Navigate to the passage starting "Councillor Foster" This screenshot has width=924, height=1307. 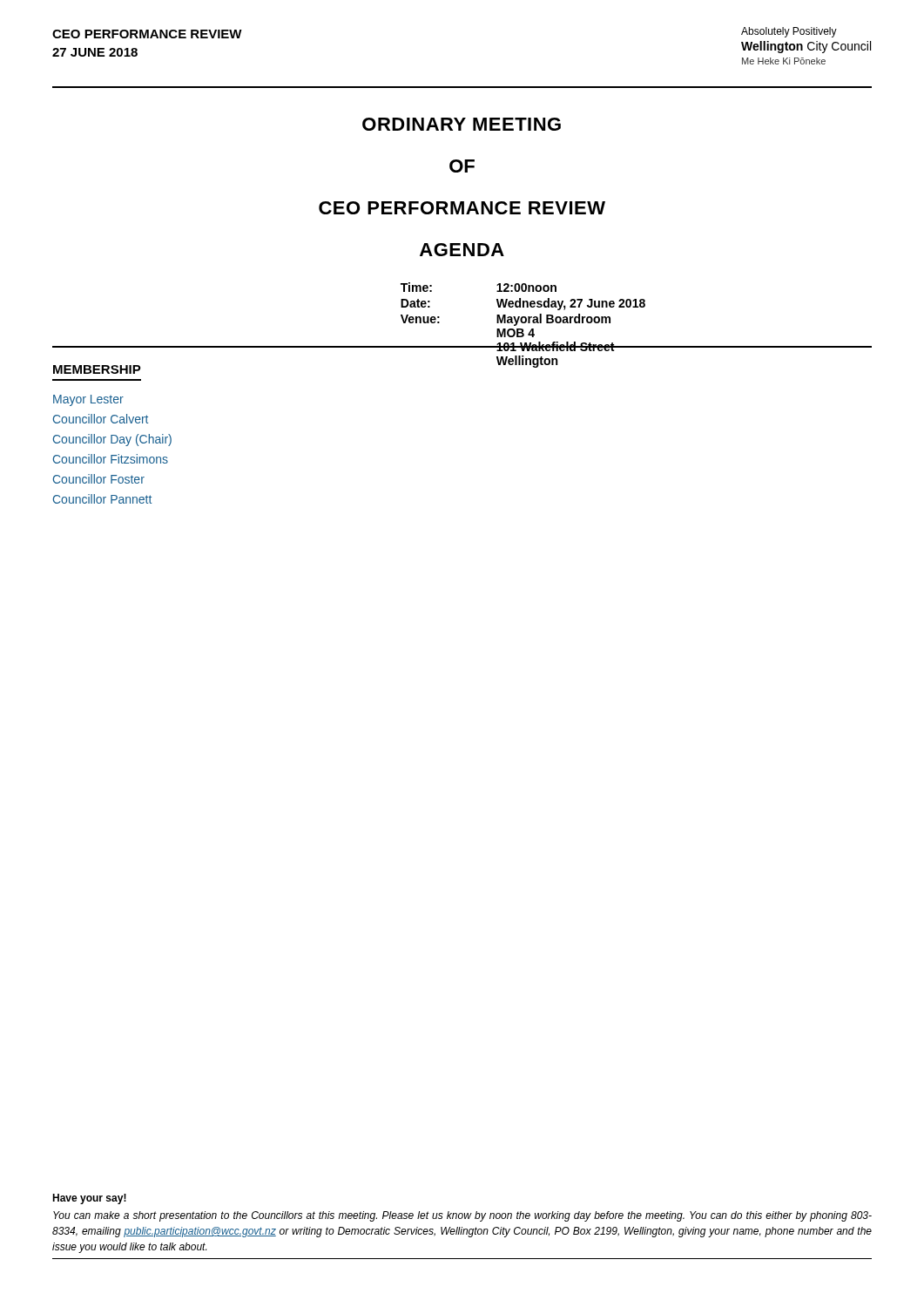pos(98,480)
